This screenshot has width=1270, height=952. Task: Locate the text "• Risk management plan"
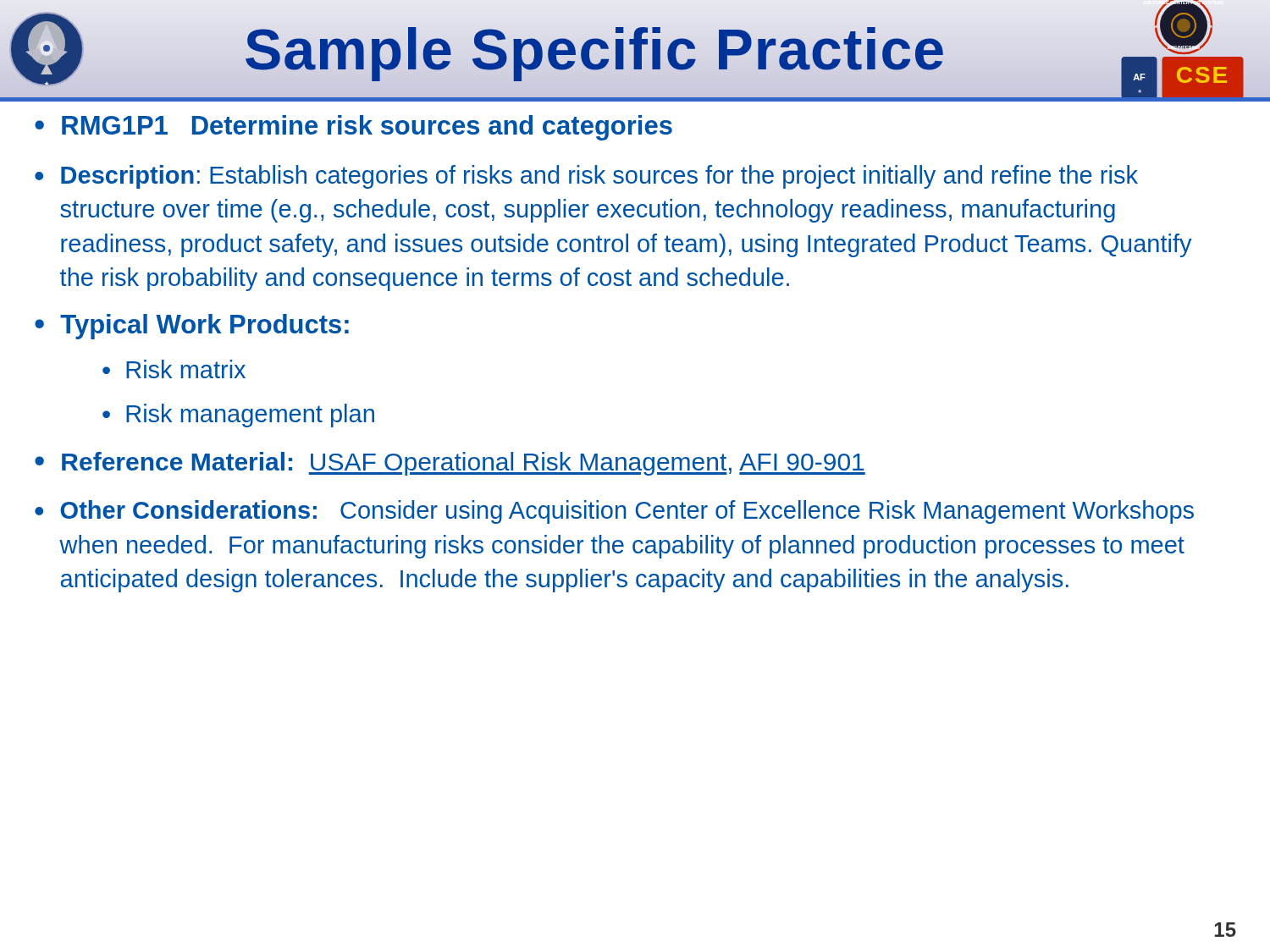click(x=239, y=414)
